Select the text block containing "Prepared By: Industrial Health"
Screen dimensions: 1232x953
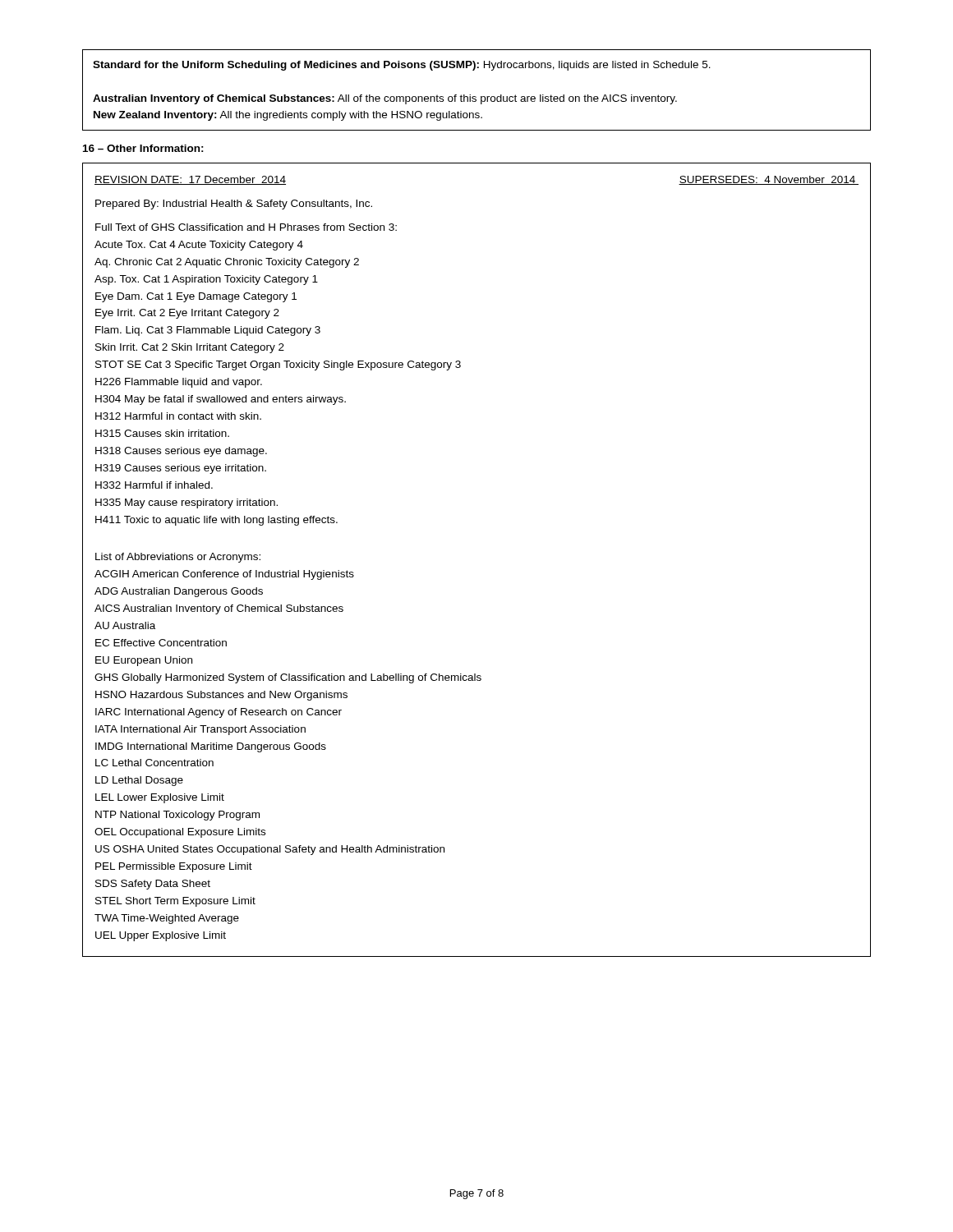tap(234, 203)
